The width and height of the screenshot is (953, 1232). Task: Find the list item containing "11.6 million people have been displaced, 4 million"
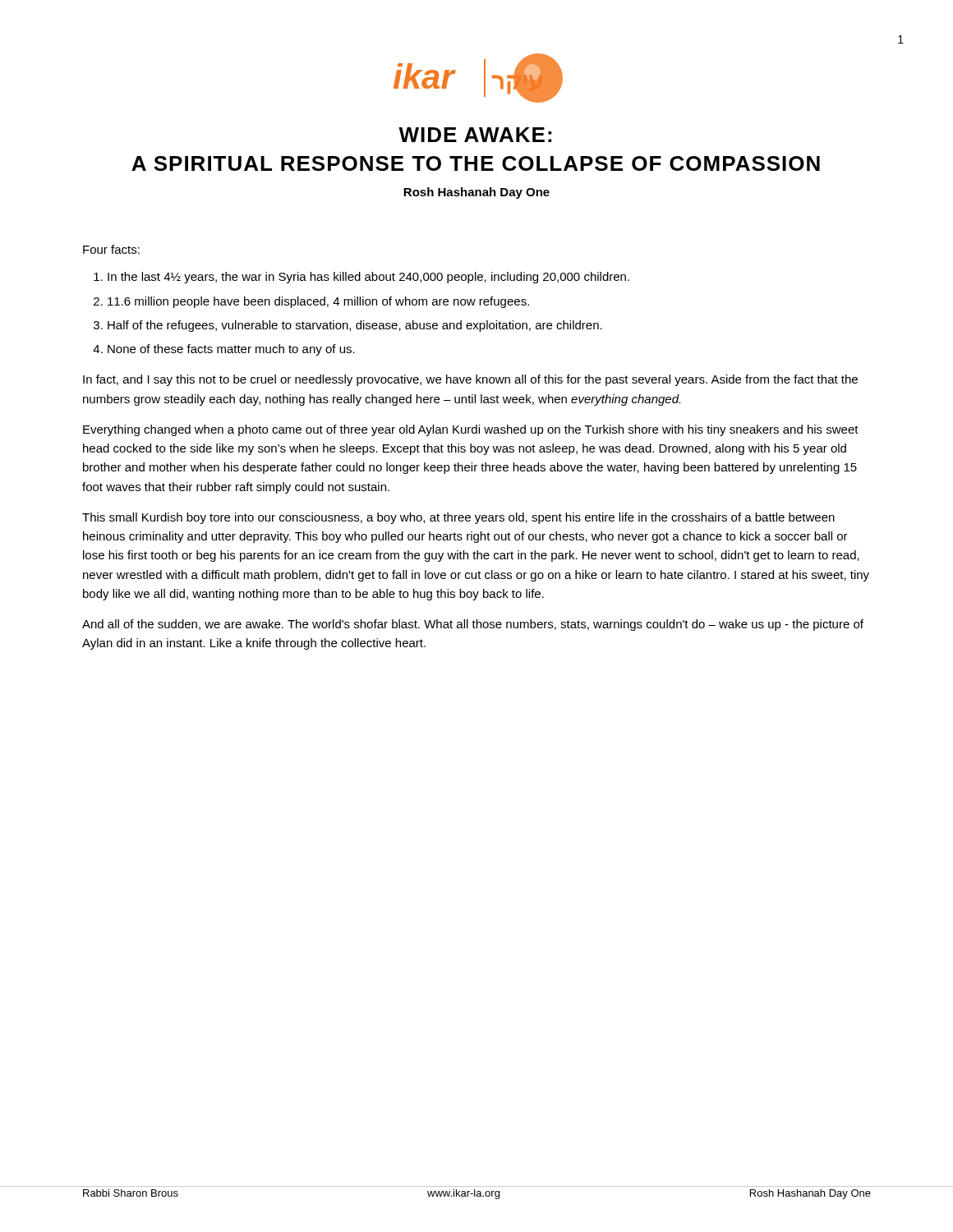[x=489, y=301]
